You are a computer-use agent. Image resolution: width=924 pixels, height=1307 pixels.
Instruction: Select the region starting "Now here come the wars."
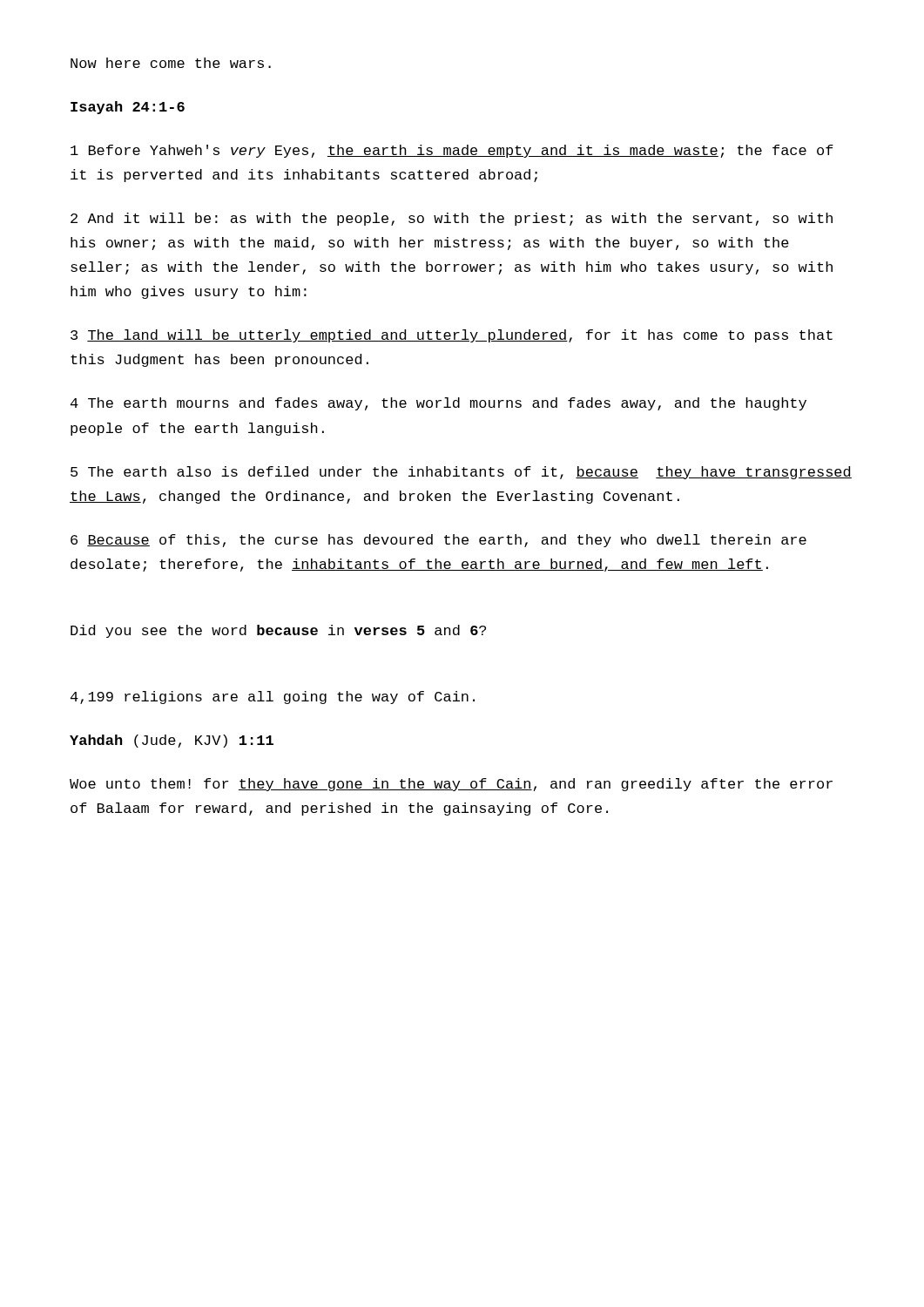click(x=172, y=64)
